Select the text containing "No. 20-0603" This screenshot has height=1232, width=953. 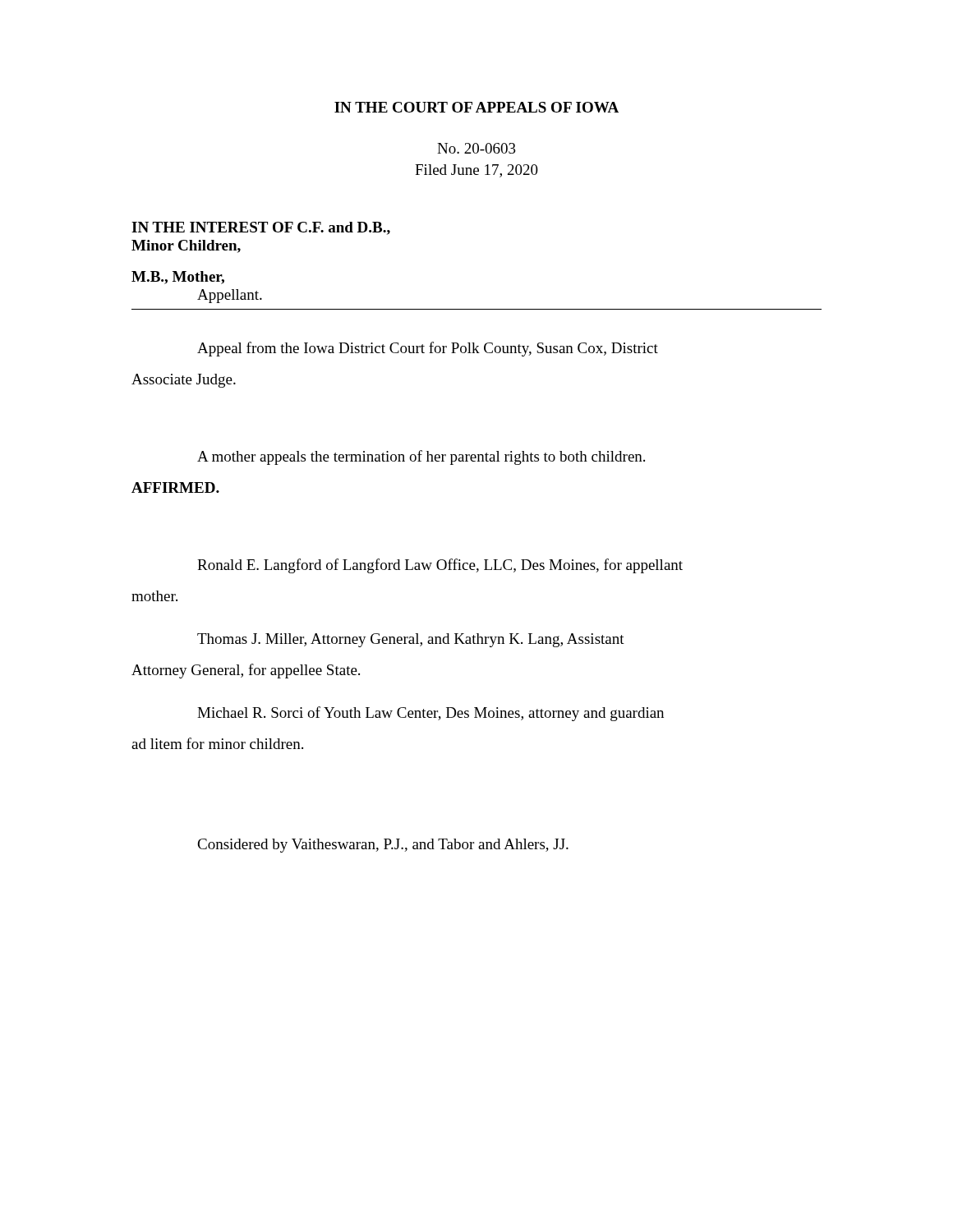[476, 148]
